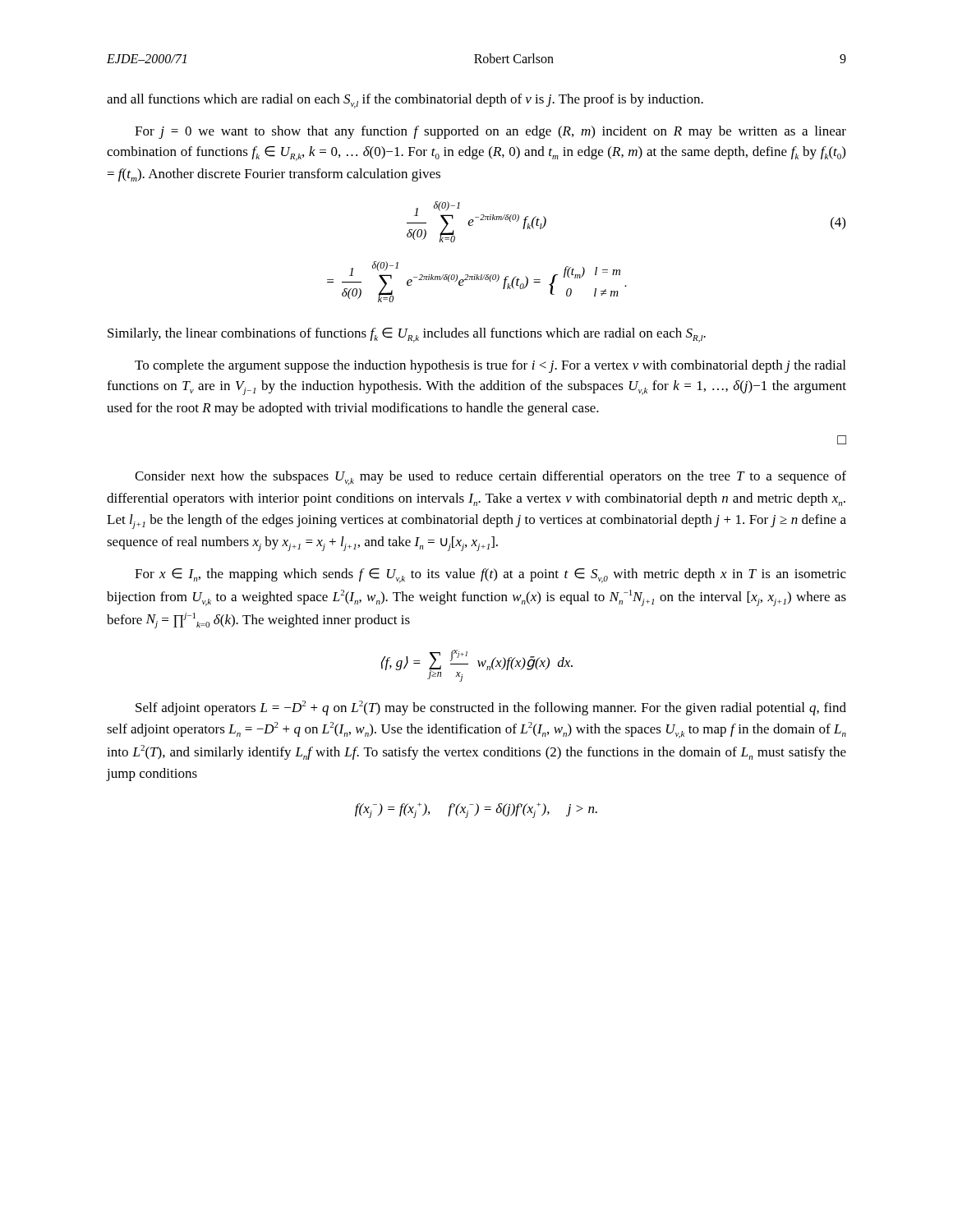Locate the text block starting "Similarly, the linear combinations of functions fk ∈"
The height and width of the screenshot is (1232, 953).
[x=476, y=371]
